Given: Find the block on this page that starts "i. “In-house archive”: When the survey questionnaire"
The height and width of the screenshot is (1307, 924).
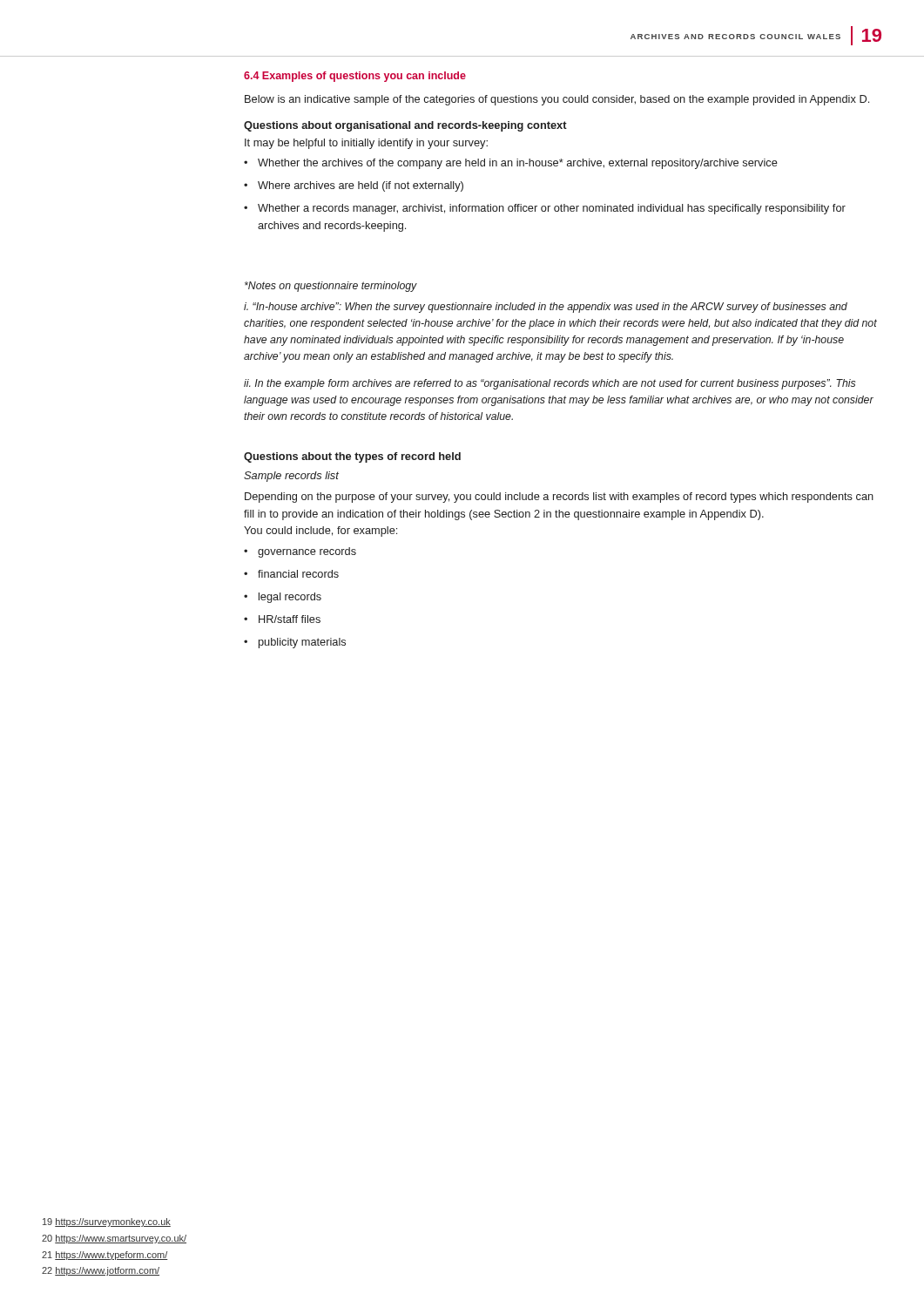Looking at the screenshot, I should click(x=560, y=331).
